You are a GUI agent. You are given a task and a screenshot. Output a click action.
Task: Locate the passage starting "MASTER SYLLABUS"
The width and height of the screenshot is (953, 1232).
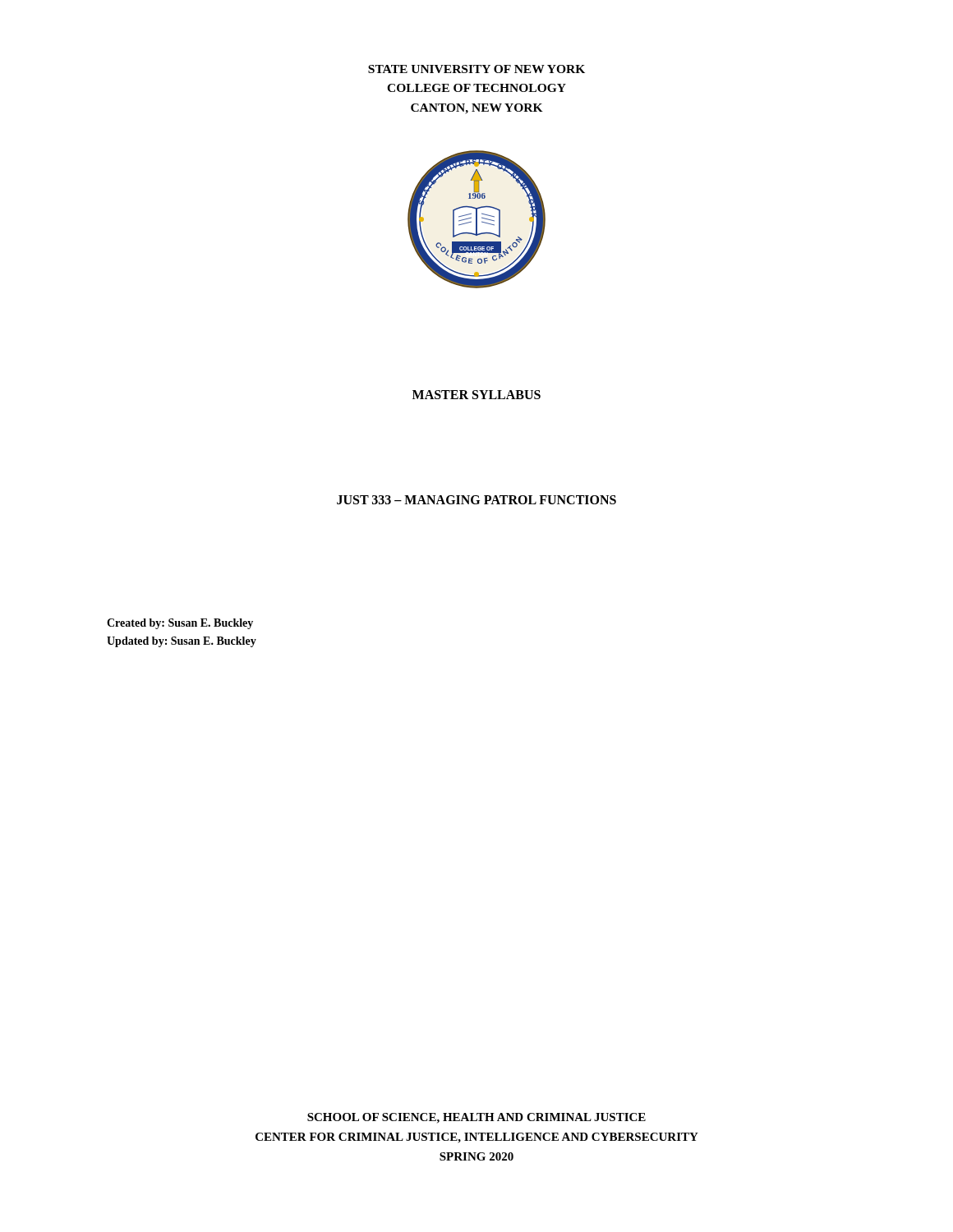coord(476,395)
